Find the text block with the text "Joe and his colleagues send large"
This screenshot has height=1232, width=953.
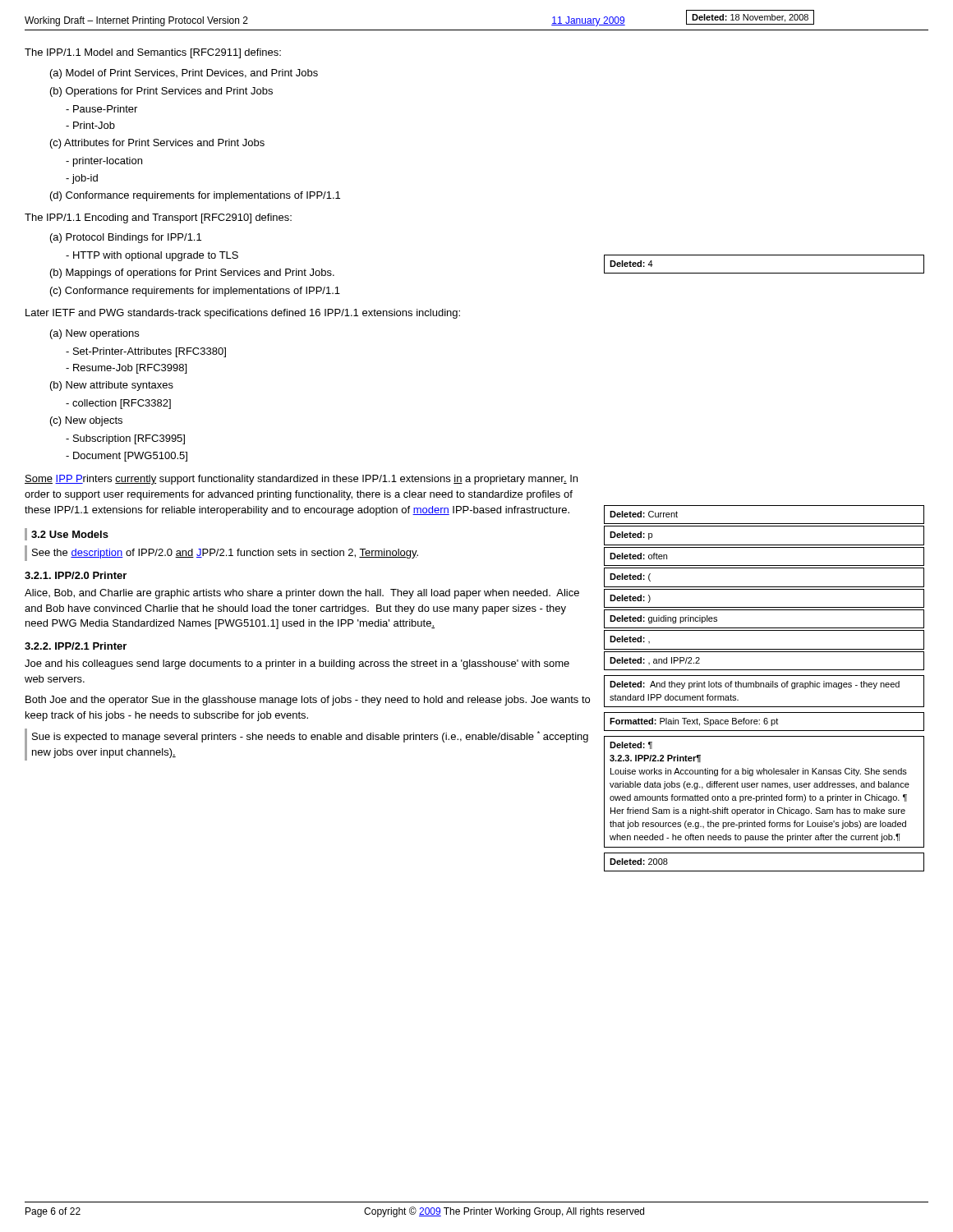click(297, 671)
